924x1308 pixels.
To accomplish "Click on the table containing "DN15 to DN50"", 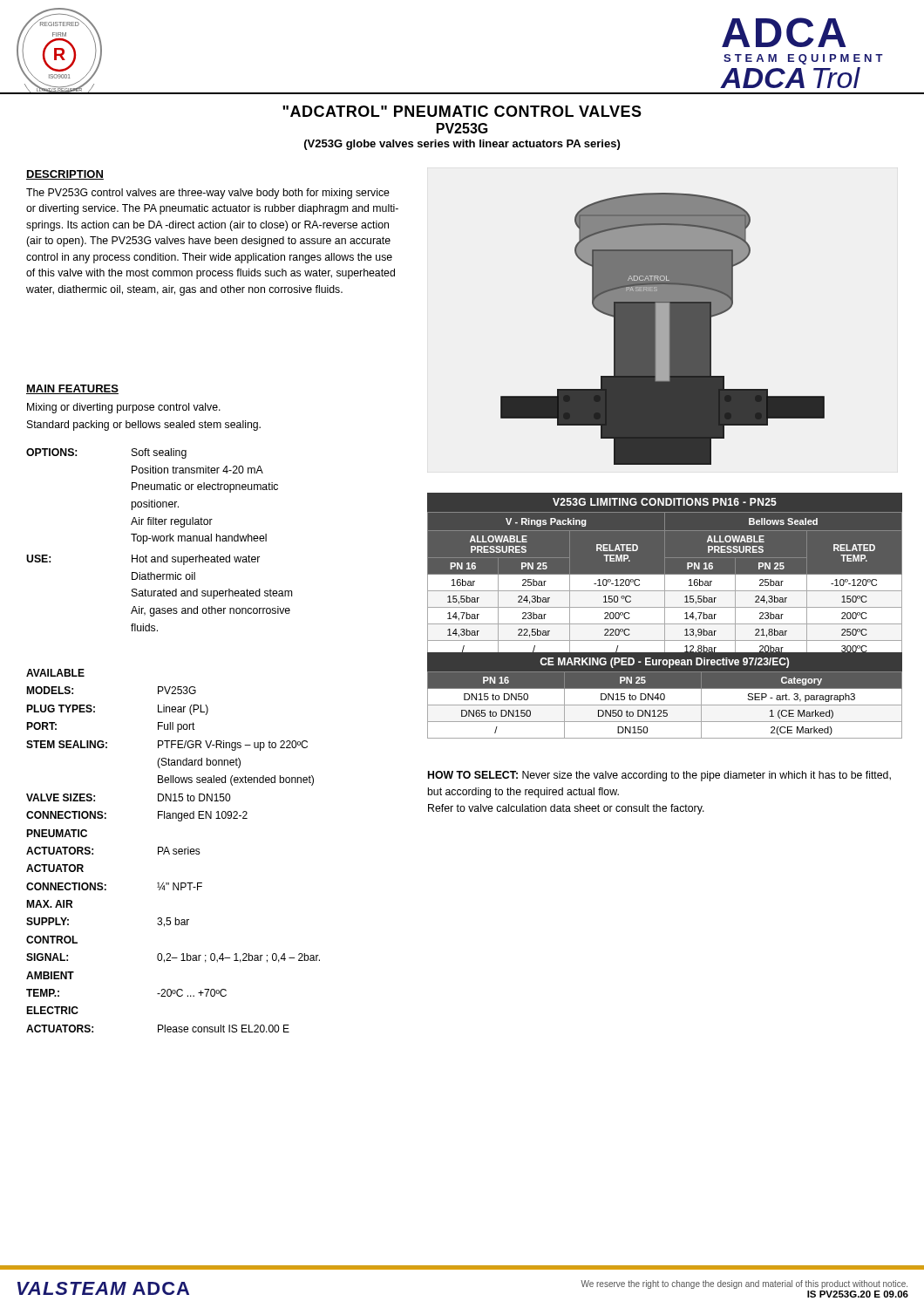I will tap(665, 695).
